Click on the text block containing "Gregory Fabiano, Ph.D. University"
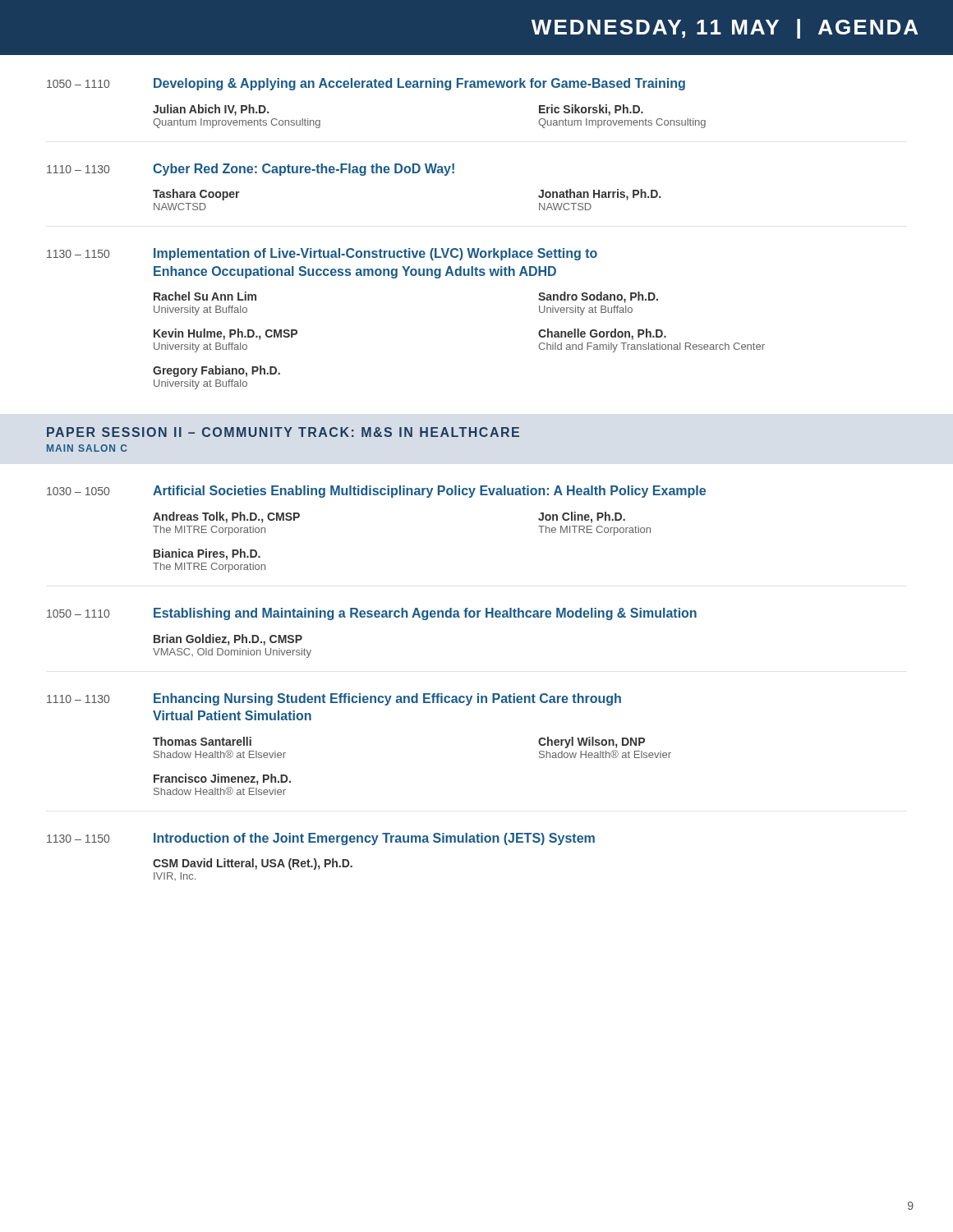Viewport: 953px width, 1232px height. 216,371
